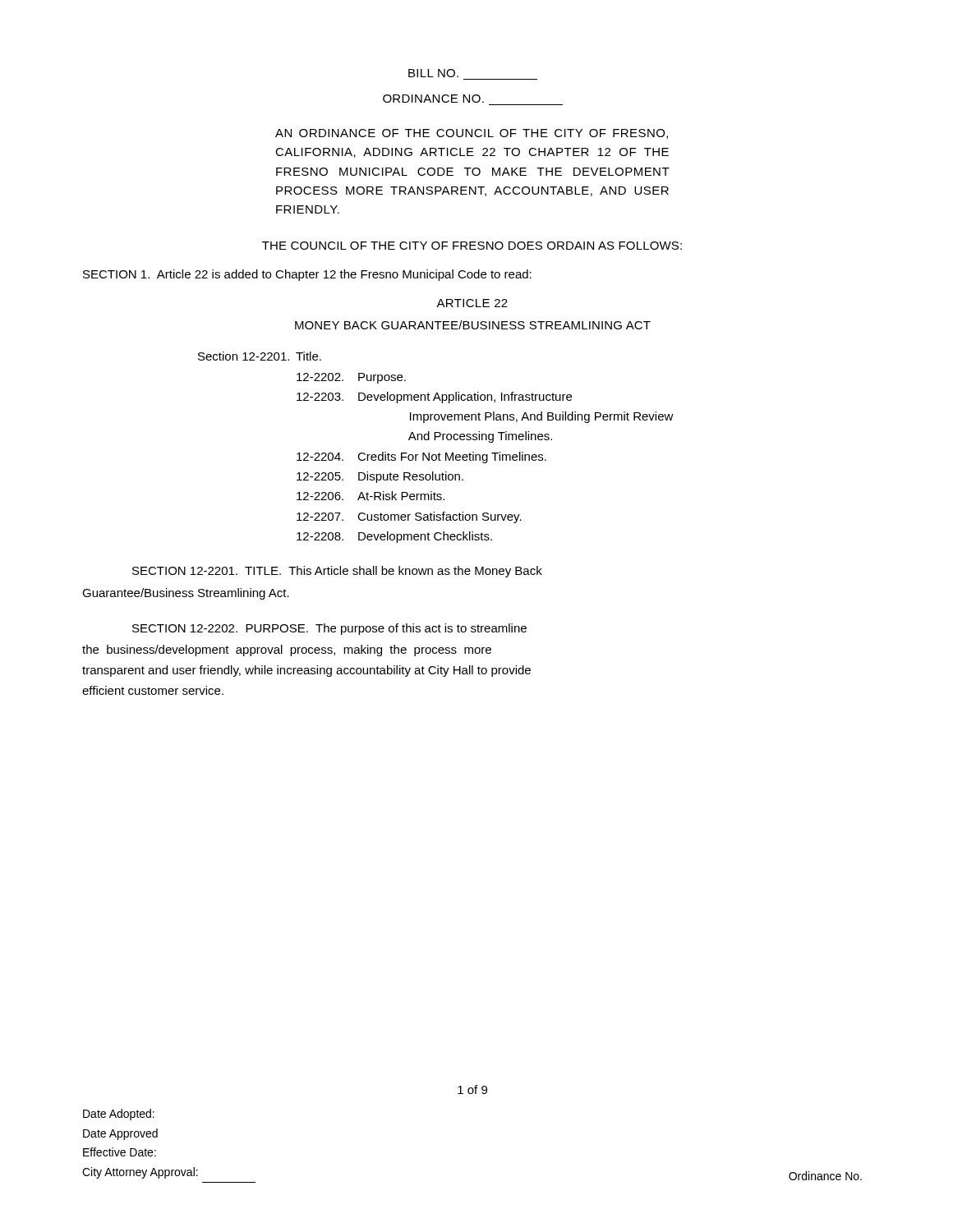
Task: Point to the region starting "BILL NO."
Action: [472, 73]
